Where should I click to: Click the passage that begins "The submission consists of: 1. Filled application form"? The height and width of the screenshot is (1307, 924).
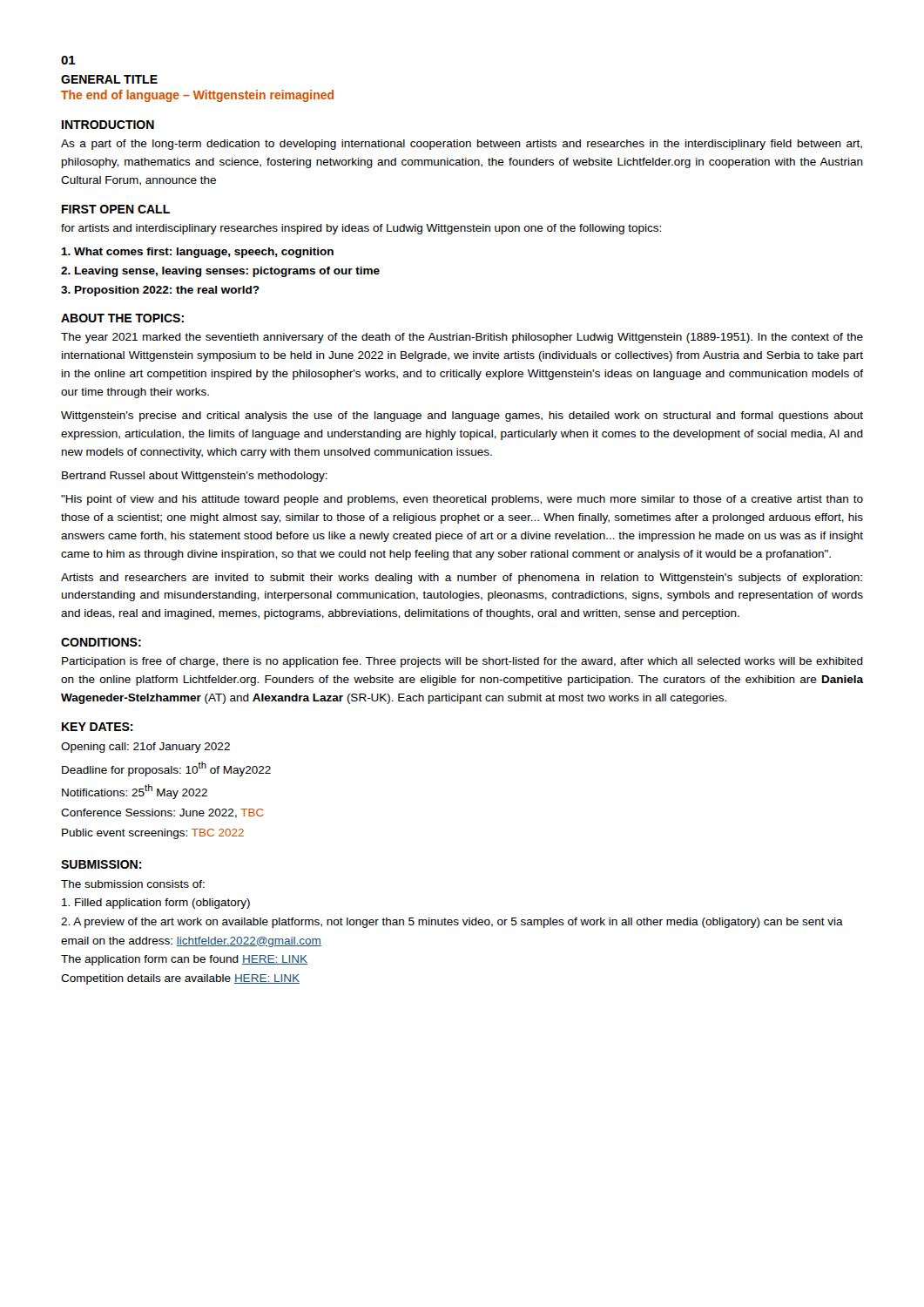point(452,931)
